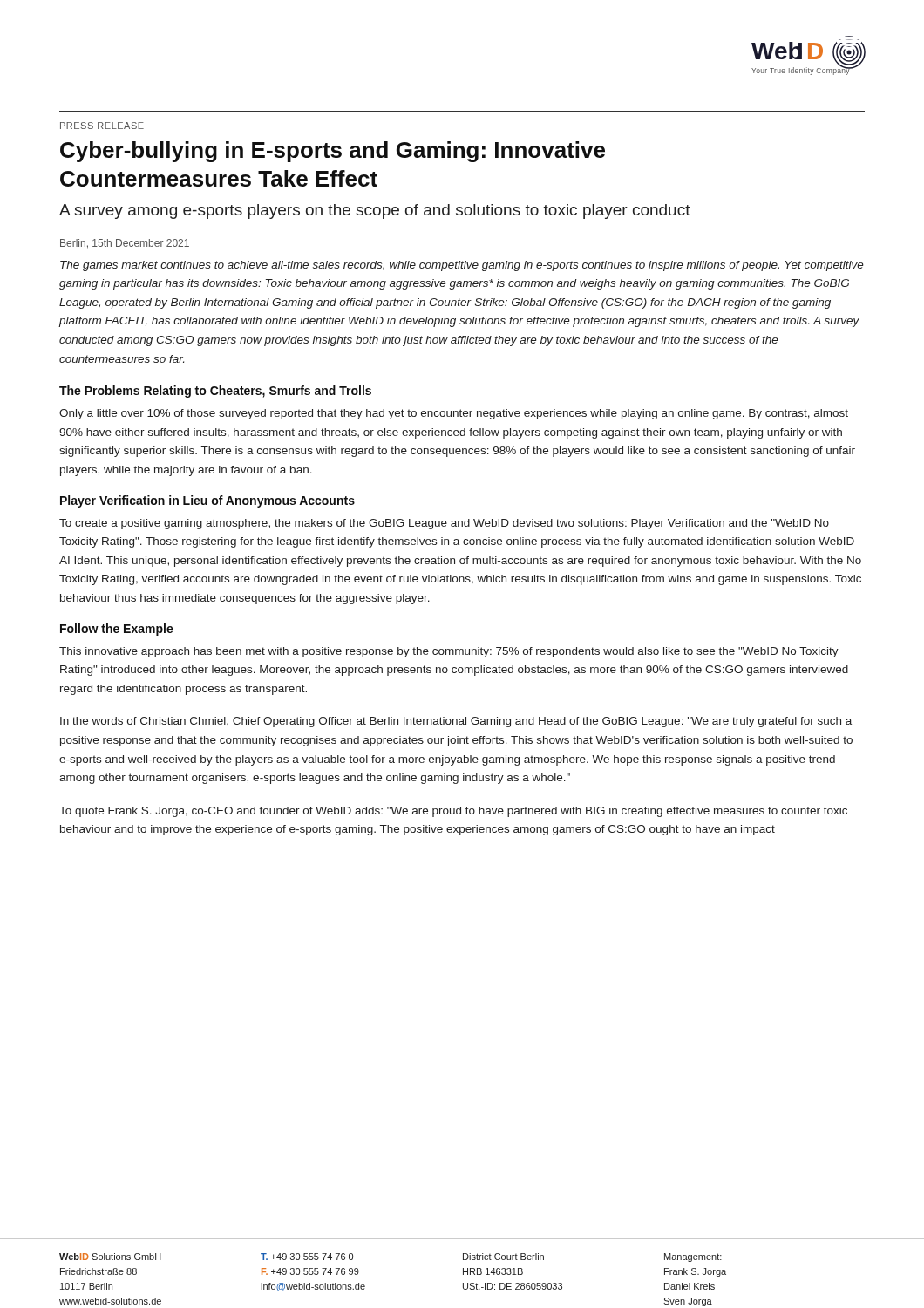Find the text block that says "To create a positive"

[460, 560]
